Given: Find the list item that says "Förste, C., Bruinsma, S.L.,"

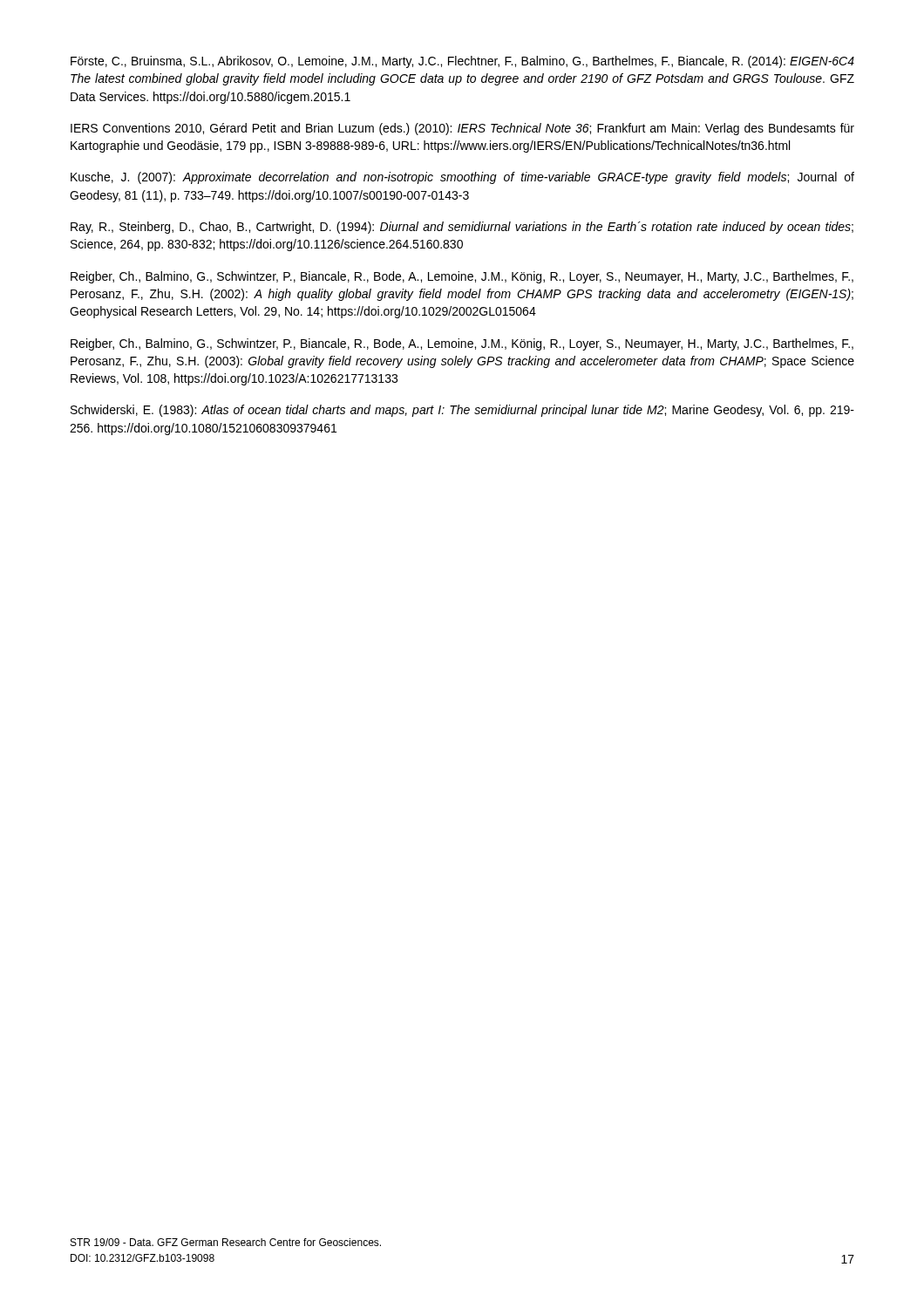Looking at the screenshot, I should [462, 79].
